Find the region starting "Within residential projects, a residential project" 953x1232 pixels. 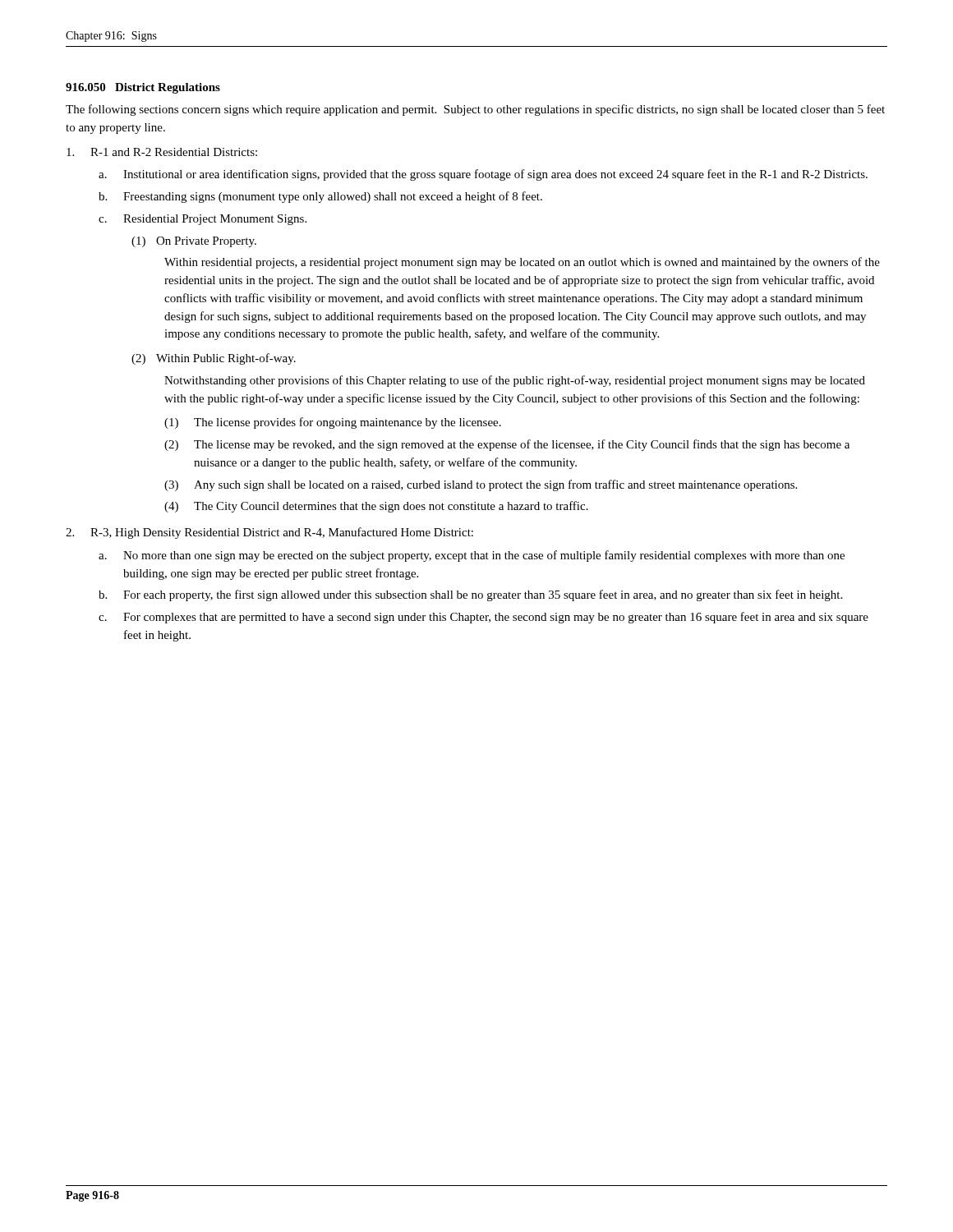pos(522,298)
